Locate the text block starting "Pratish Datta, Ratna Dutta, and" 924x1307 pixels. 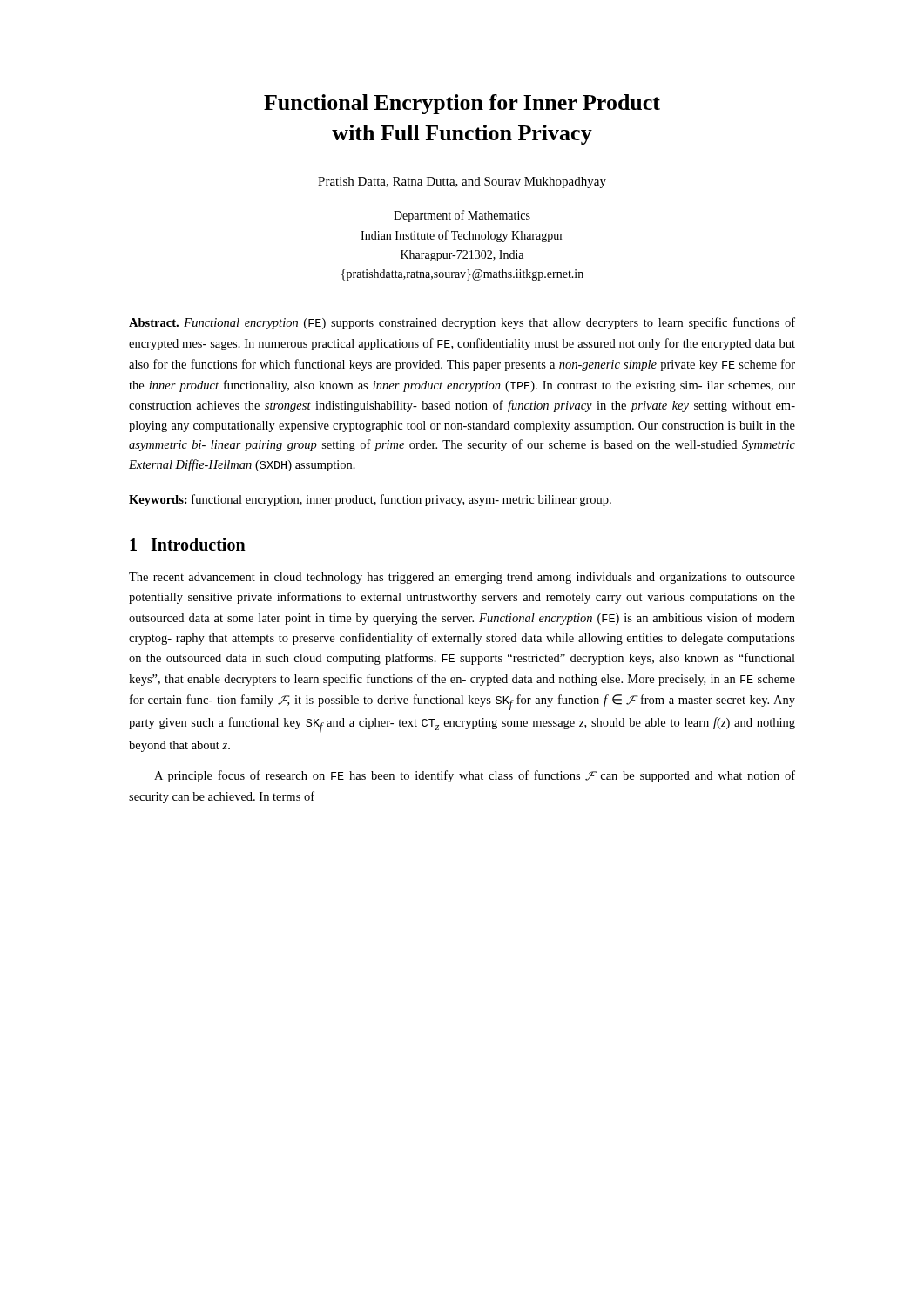[x=462, y=181]
